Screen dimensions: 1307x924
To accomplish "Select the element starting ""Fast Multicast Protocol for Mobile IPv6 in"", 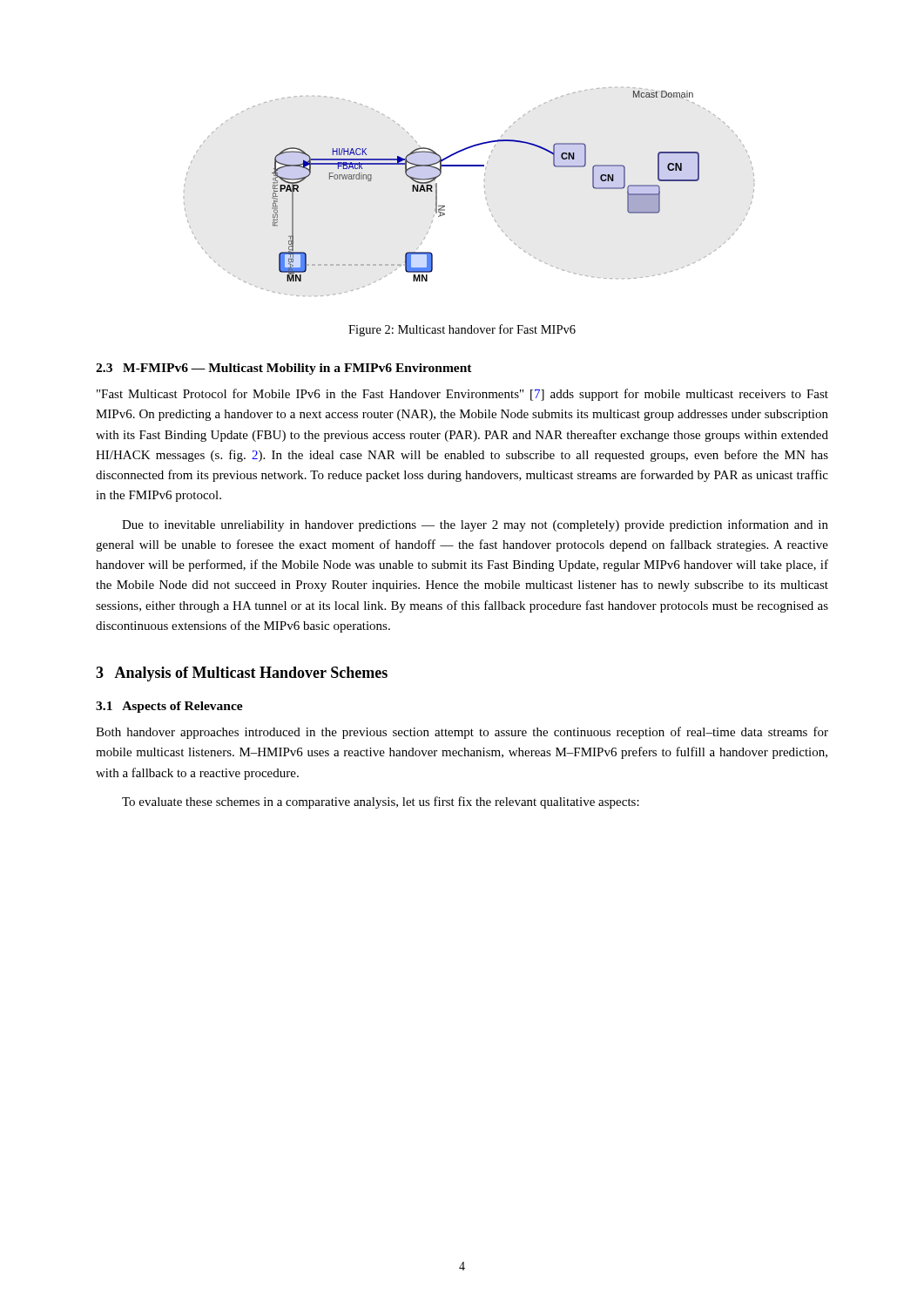I will tap(462, 445).
